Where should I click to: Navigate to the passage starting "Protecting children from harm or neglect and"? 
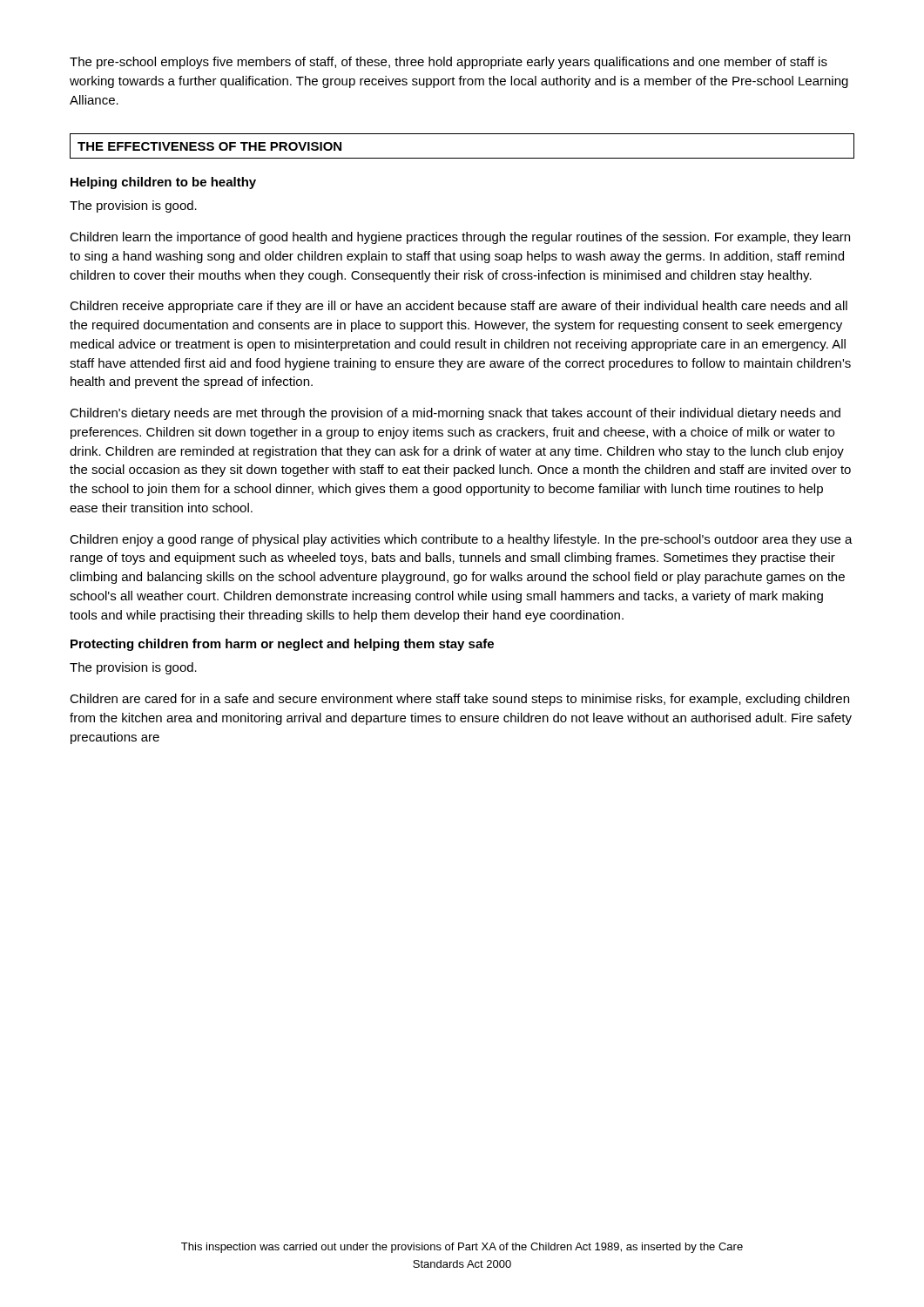click(282, 644)
